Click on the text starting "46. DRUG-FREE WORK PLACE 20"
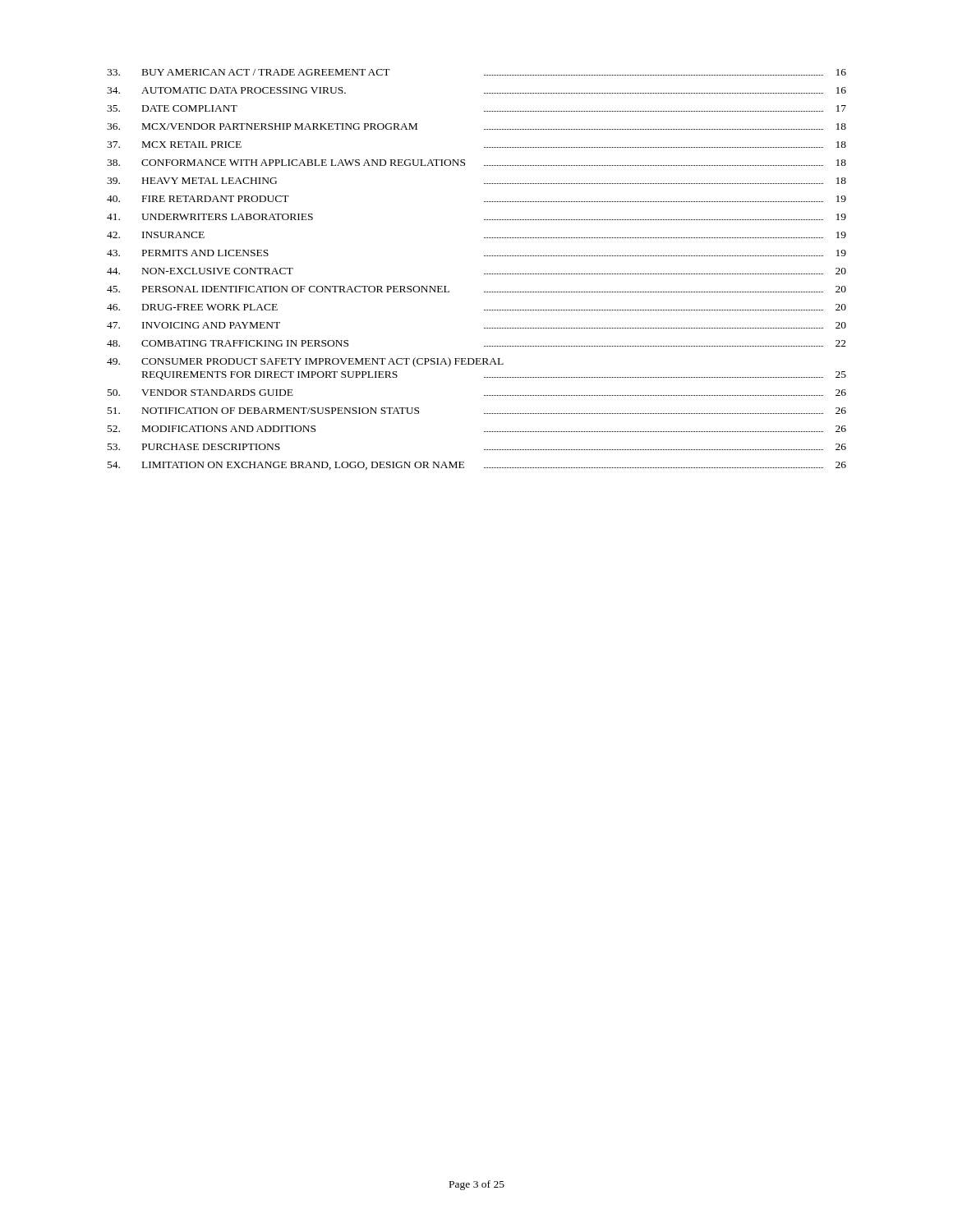The width and height of the screenshot is (953, 1232). (476, 307)
